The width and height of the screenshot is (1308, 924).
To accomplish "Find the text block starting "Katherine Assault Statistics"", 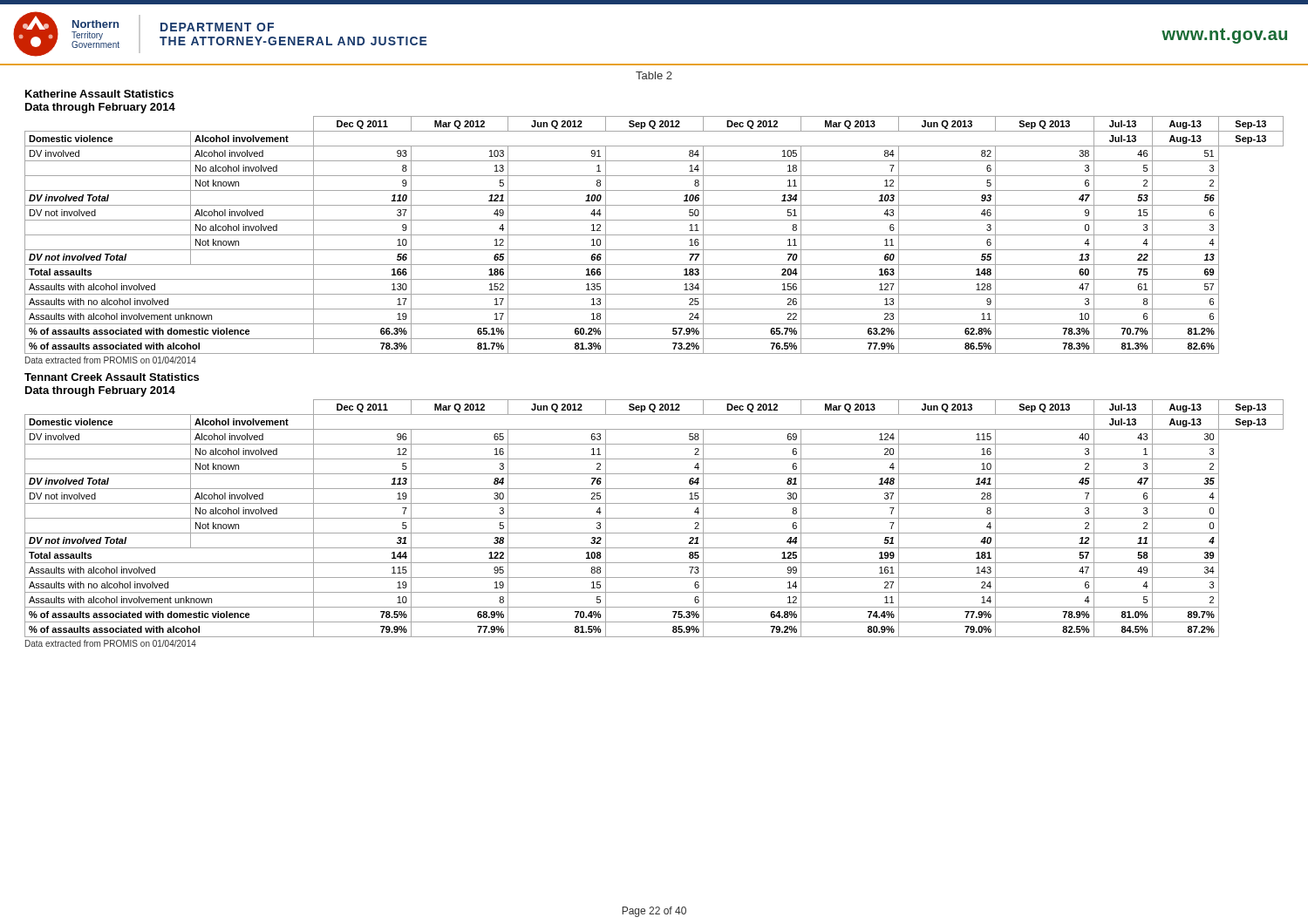I will pyautogui.click(x=99, y=94).
